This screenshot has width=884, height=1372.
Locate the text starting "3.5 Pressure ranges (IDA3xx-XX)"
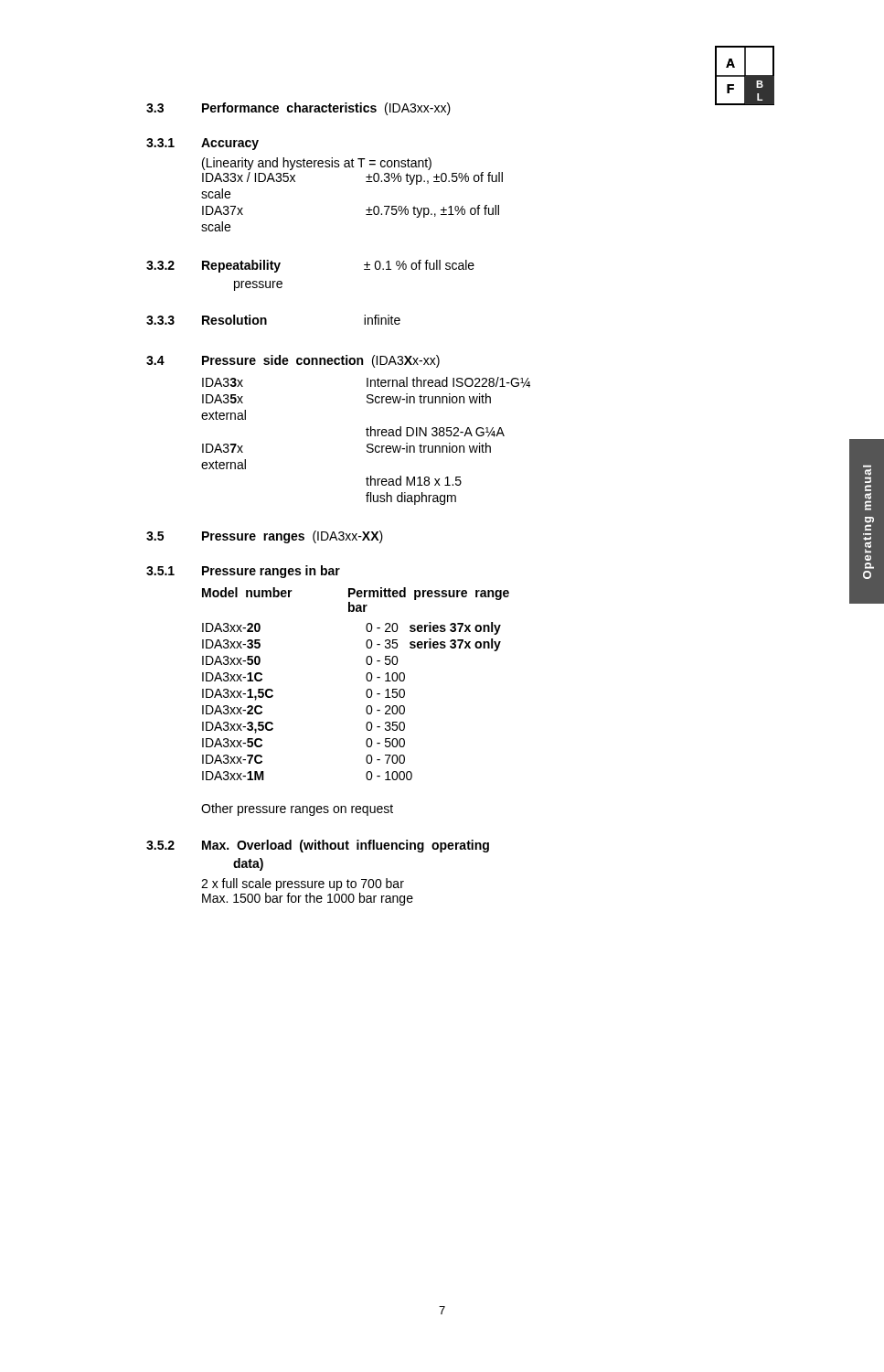click(265, 536)
